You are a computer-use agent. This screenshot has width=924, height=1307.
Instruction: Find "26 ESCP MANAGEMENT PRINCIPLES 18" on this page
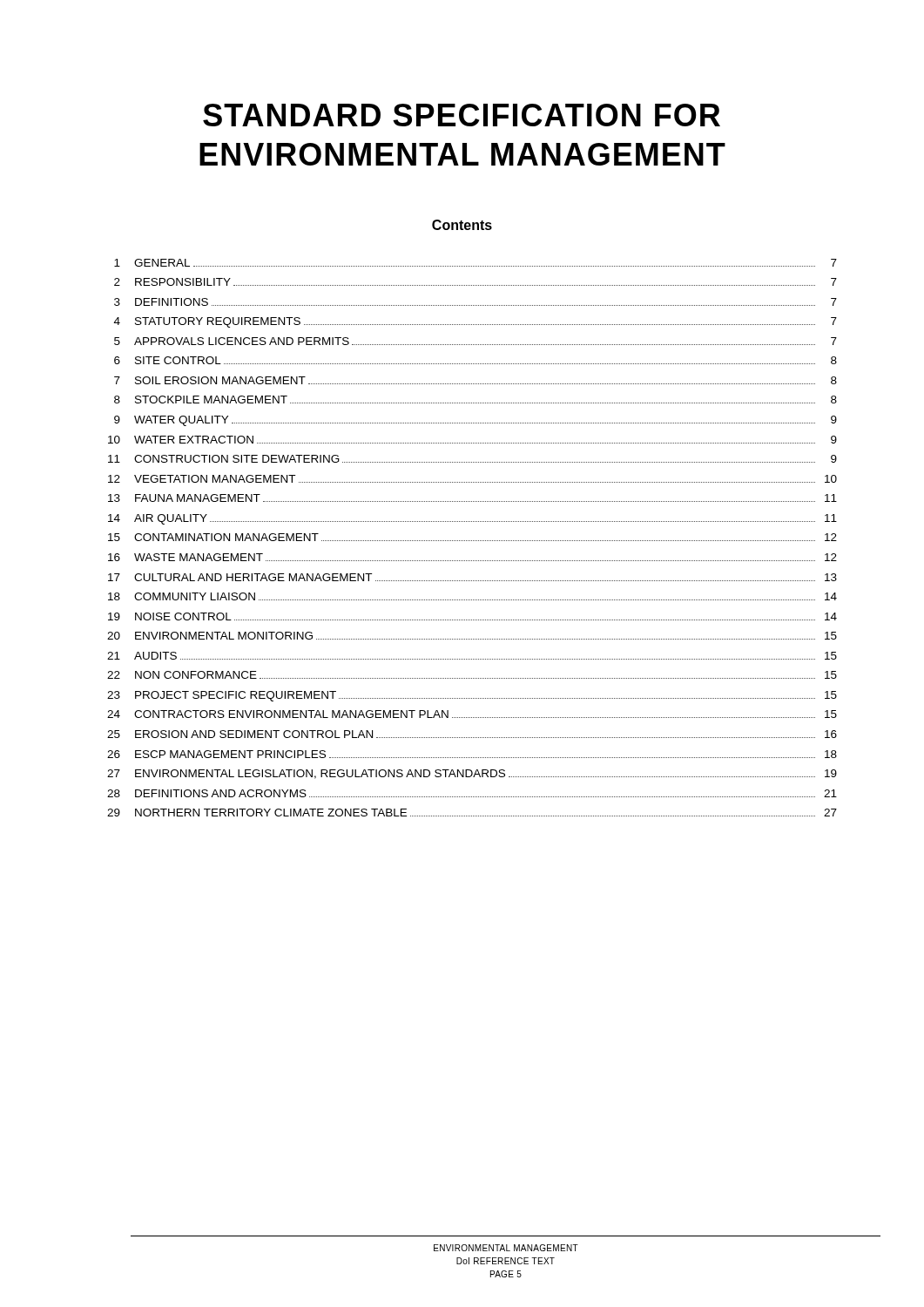[x=462, y=754]
